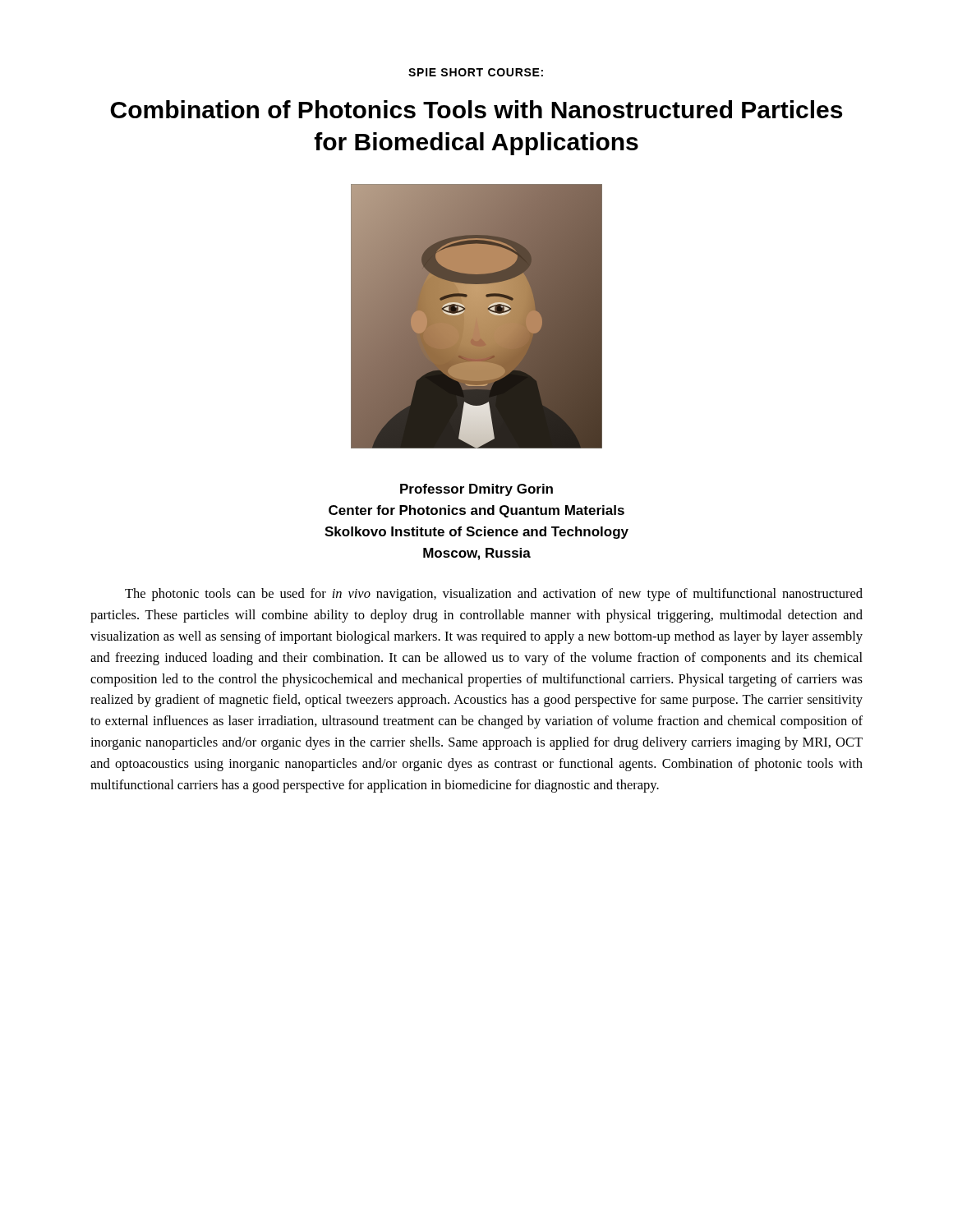Viewport: 953px width, 1232px height.
Task: Select the photo
Action: click(x=476, y=318)
